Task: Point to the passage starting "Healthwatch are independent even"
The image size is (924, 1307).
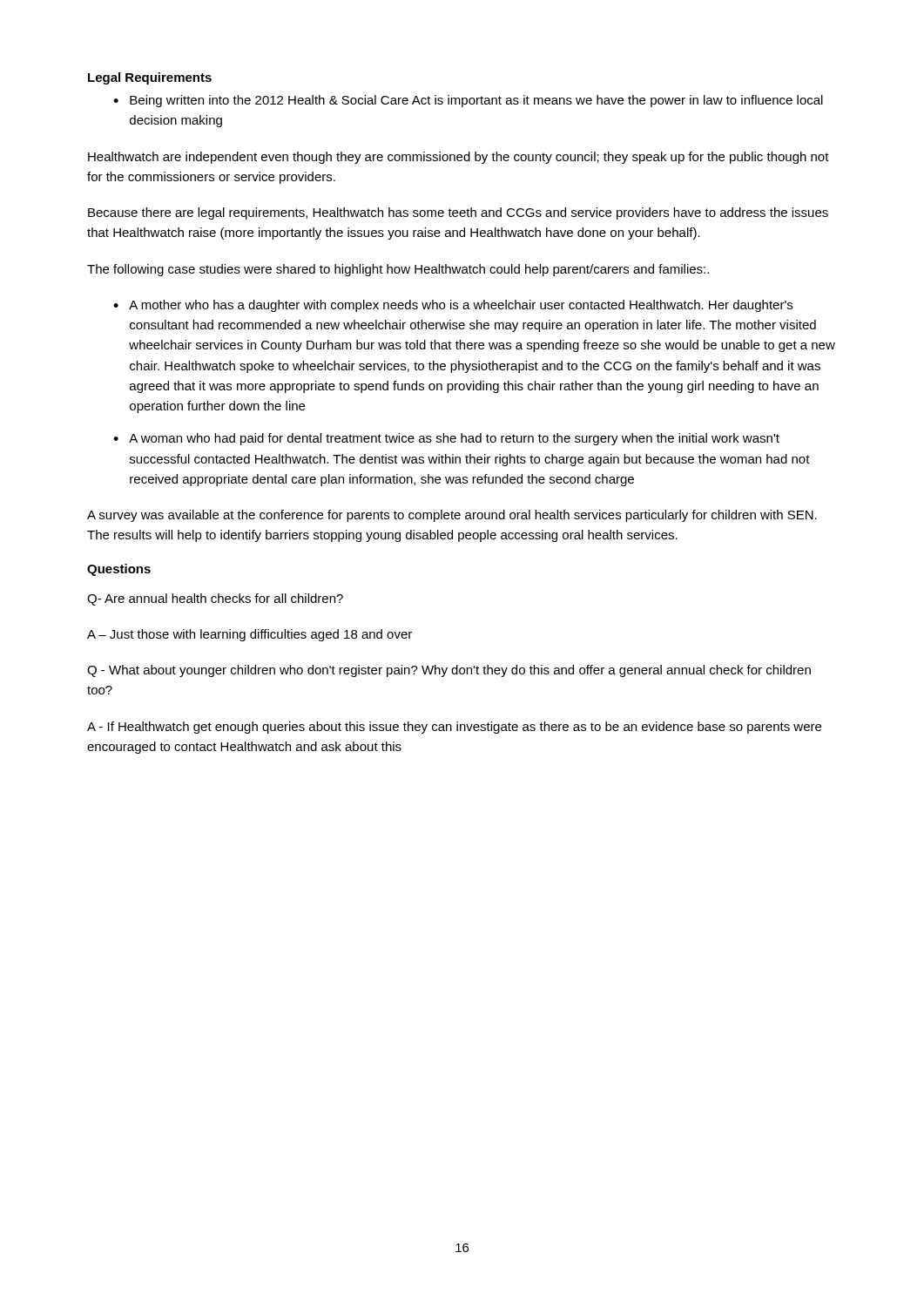Action: pyautogui.click(x=458, y=166)
